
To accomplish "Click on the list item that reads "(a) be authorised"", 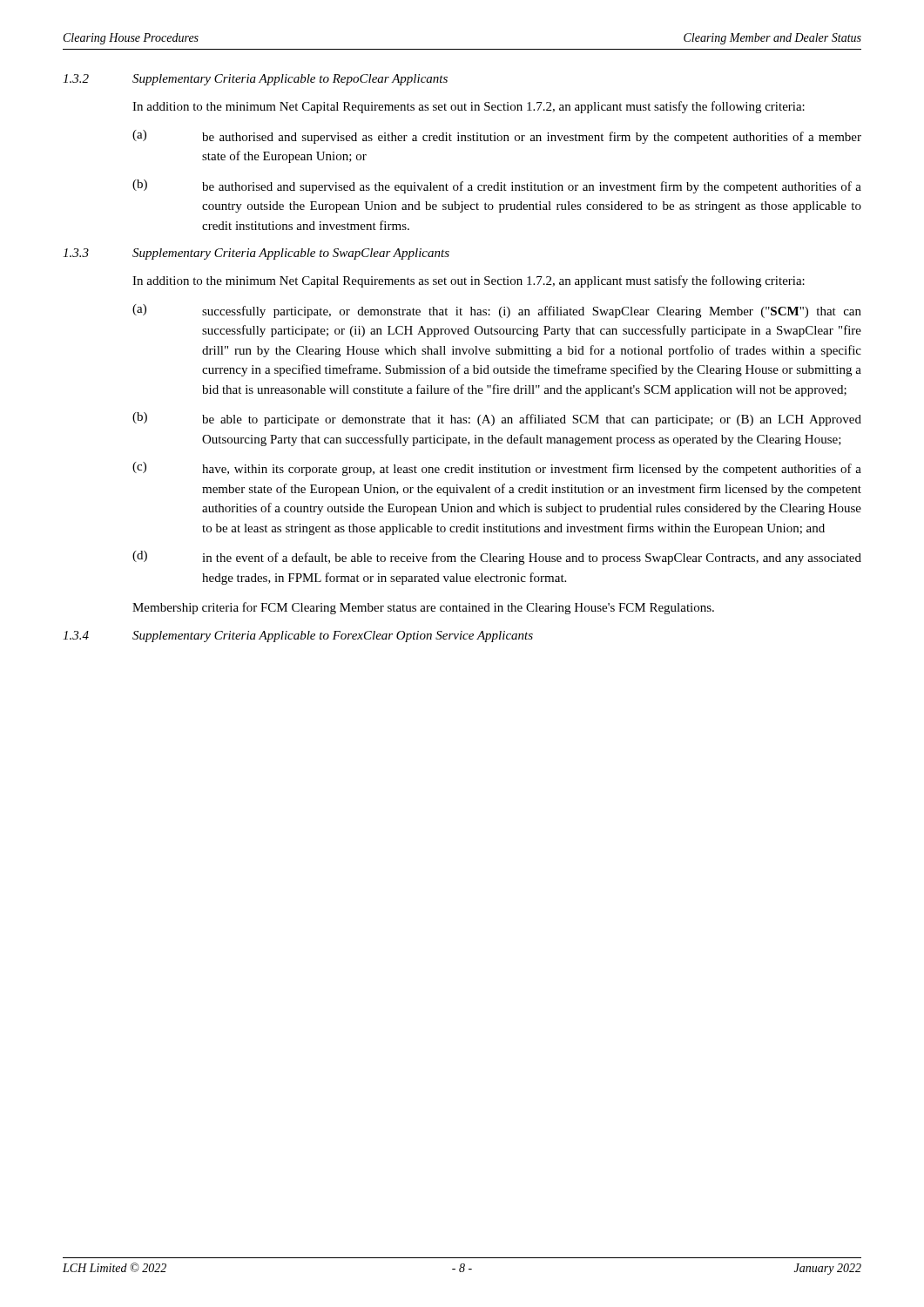I will [497, 146].
